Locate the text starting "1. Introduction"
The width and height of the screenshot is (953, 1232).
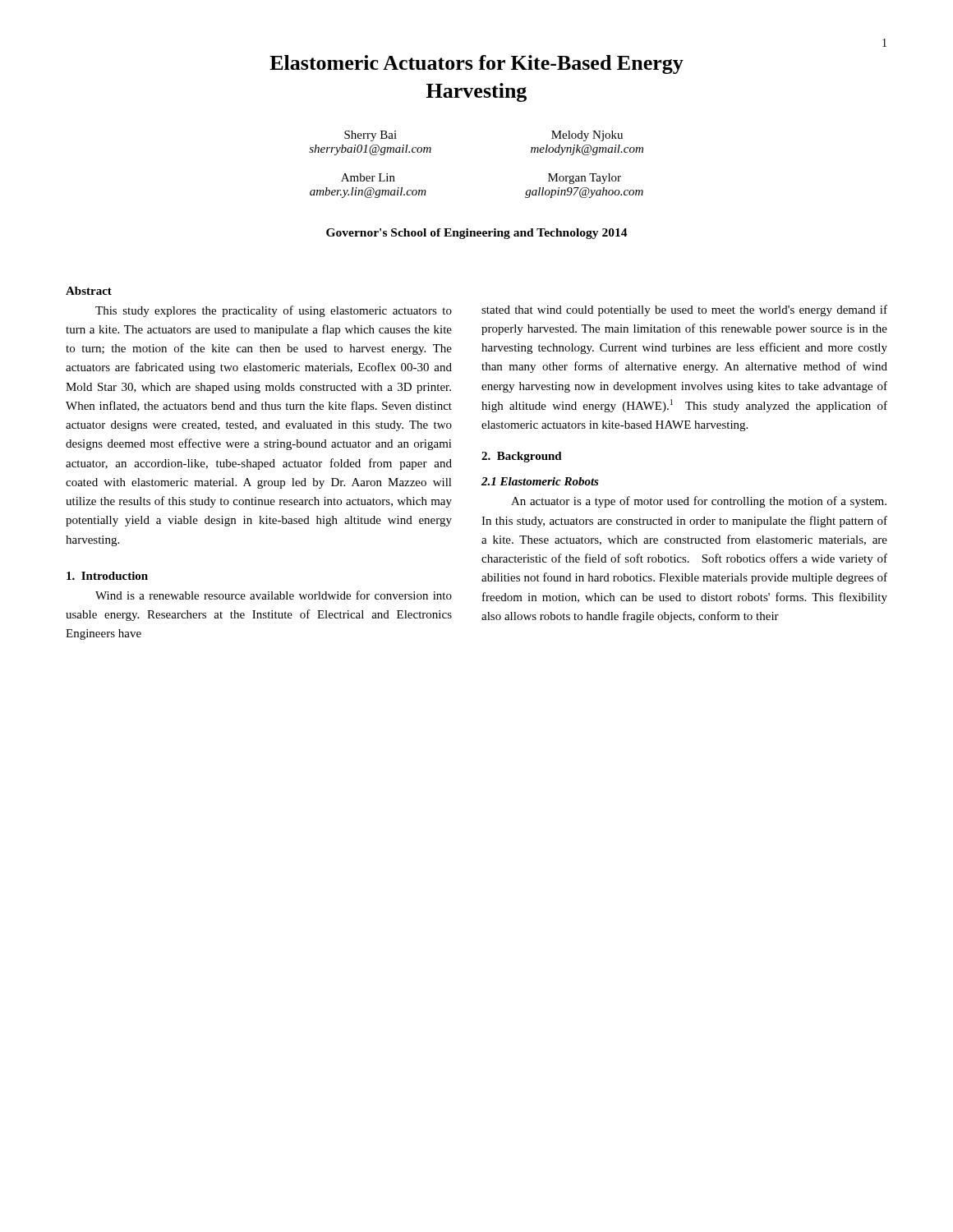[107, 576]
